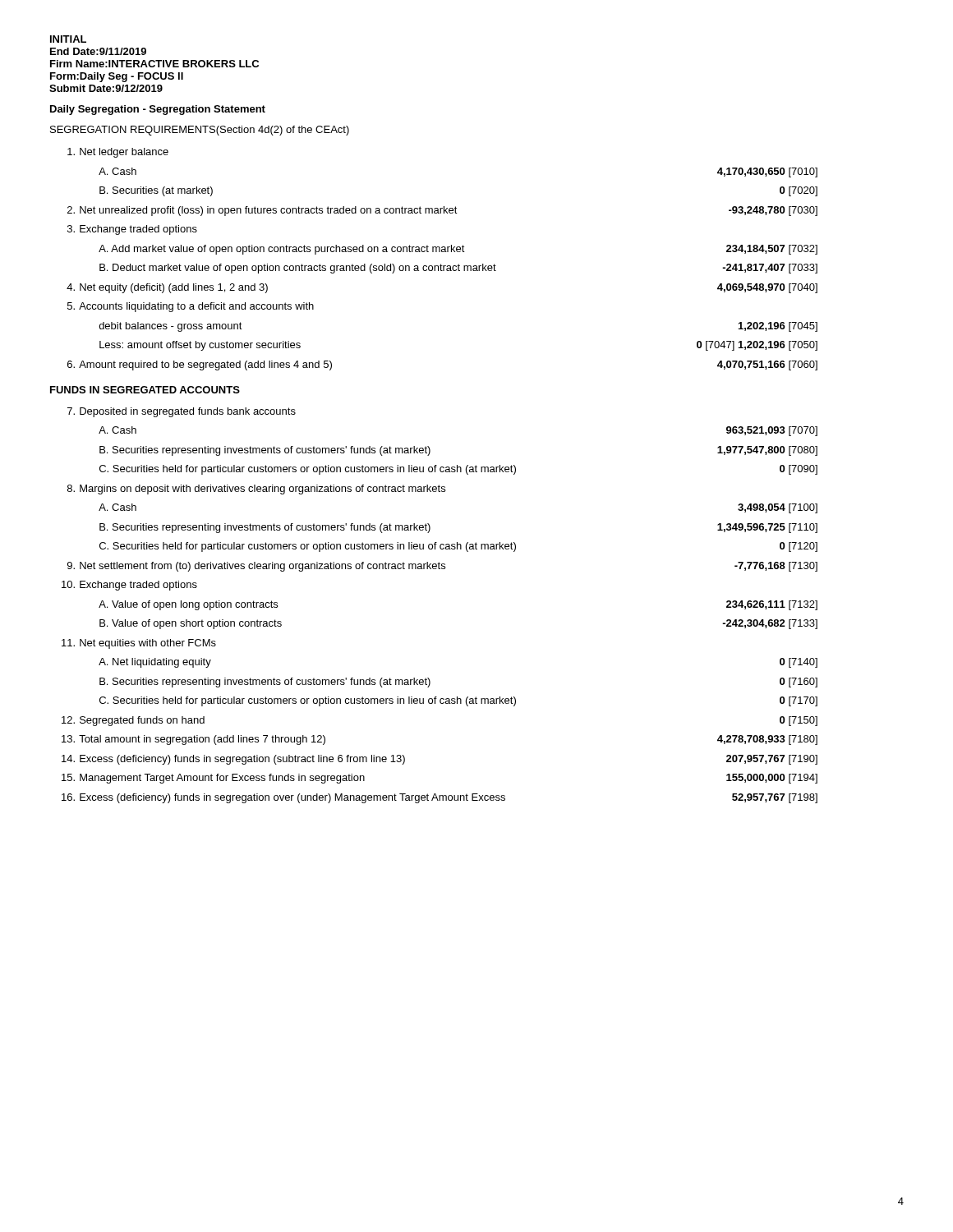
Task: Locate the block of text that opens with "9. Net settlement from (to)"
Action: click(x=442, y=567)
